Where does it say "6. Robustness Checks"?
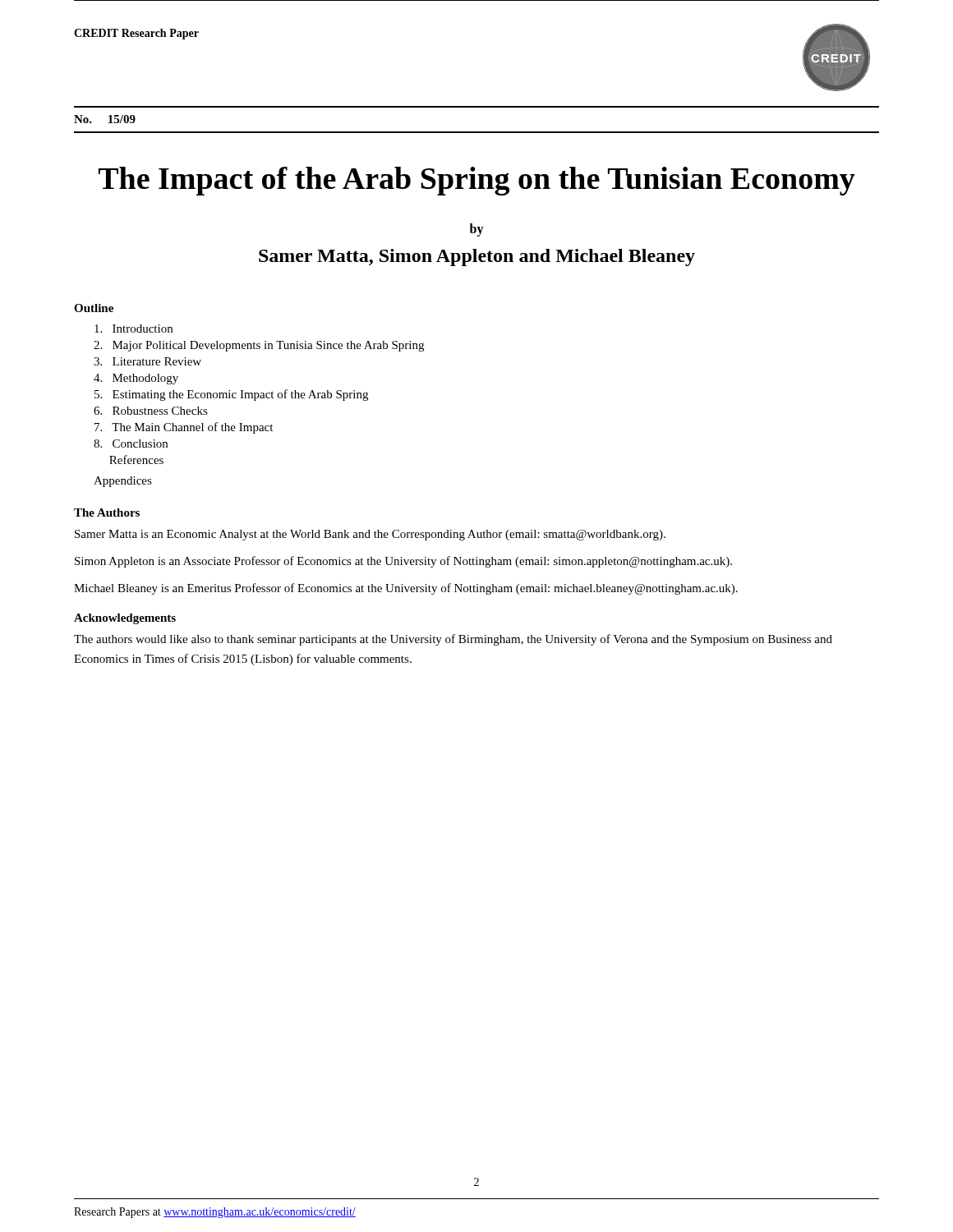The image size is (953, 1232). (x=151, y=410)
